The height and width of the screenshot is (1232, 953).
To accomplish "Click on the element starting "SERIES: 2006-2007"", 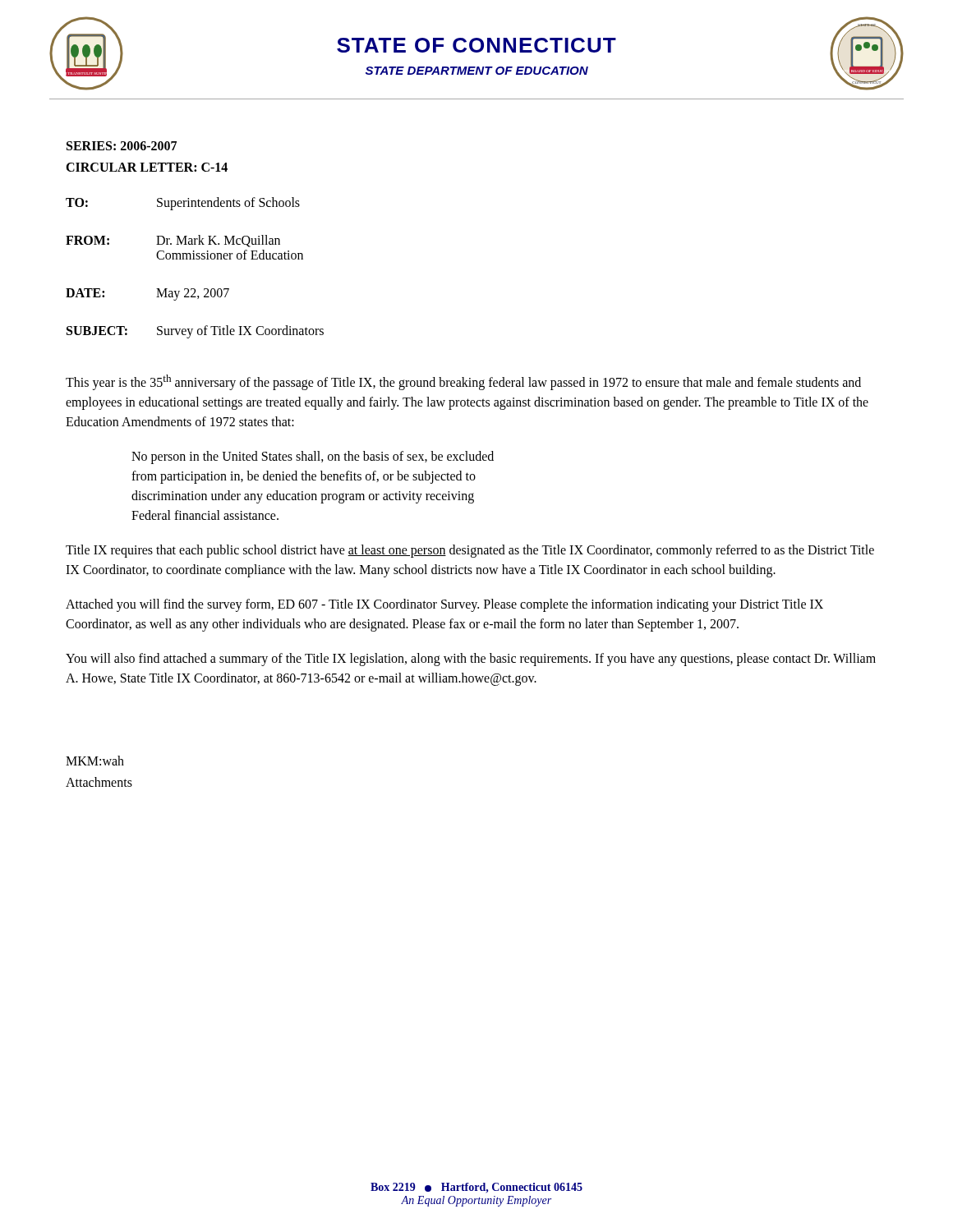I will (x=121, y=146).
